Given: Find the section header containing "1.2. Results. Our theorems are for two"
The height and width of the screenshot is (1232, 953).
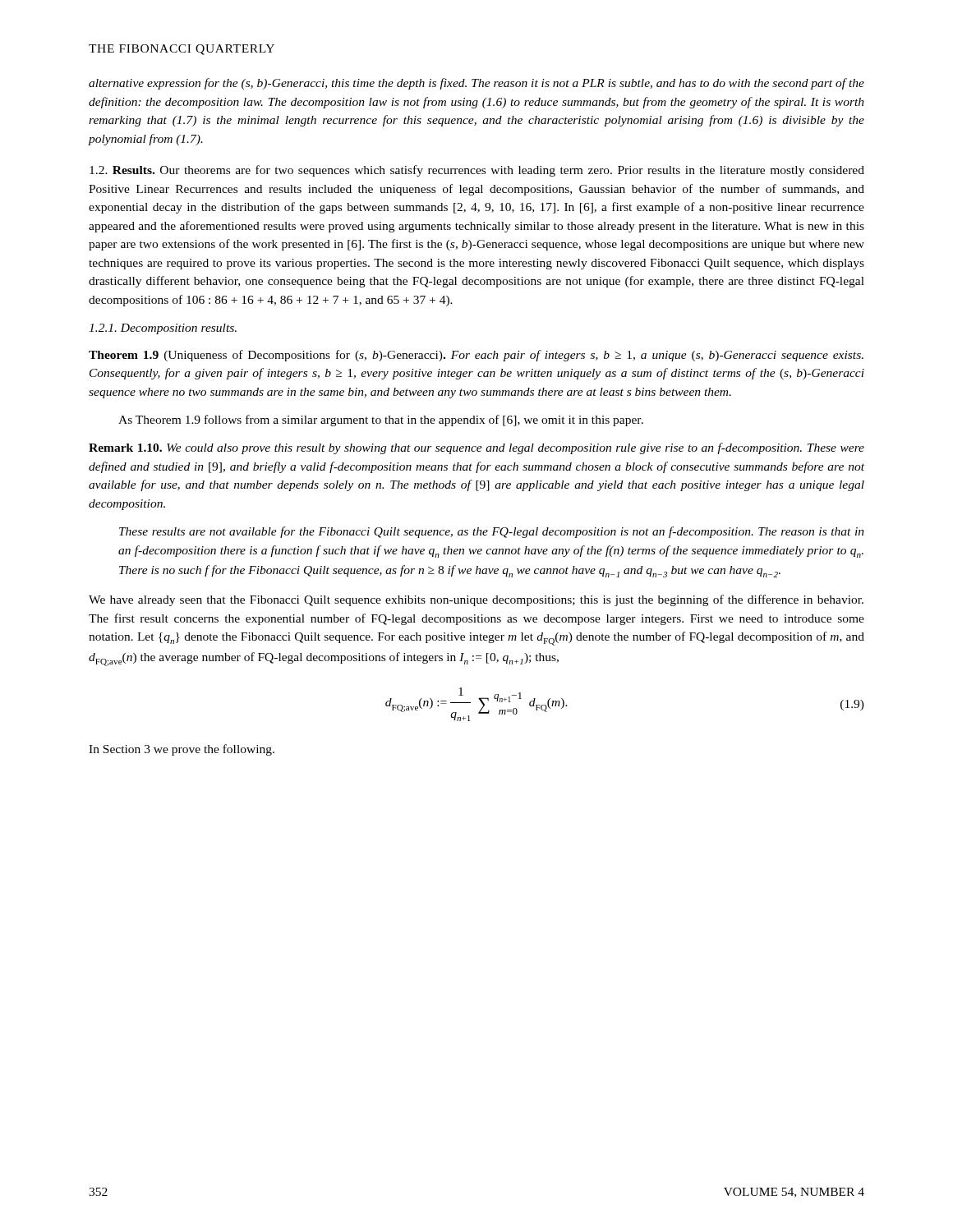Looking at the screenshot, I should [476, 234].
